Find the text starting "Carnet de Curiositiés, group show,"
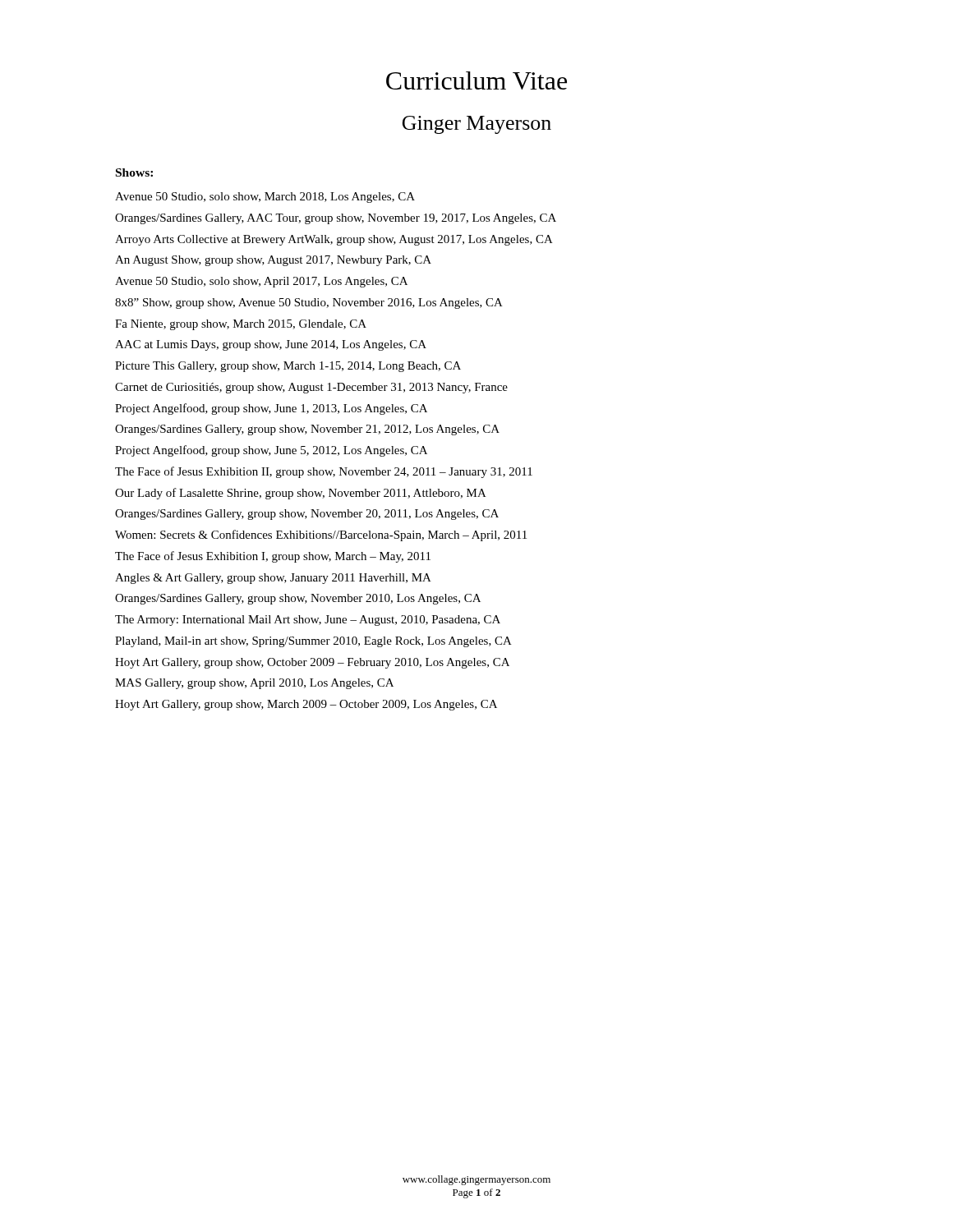This screenshot has height=1232, width=953. [311, 387]
